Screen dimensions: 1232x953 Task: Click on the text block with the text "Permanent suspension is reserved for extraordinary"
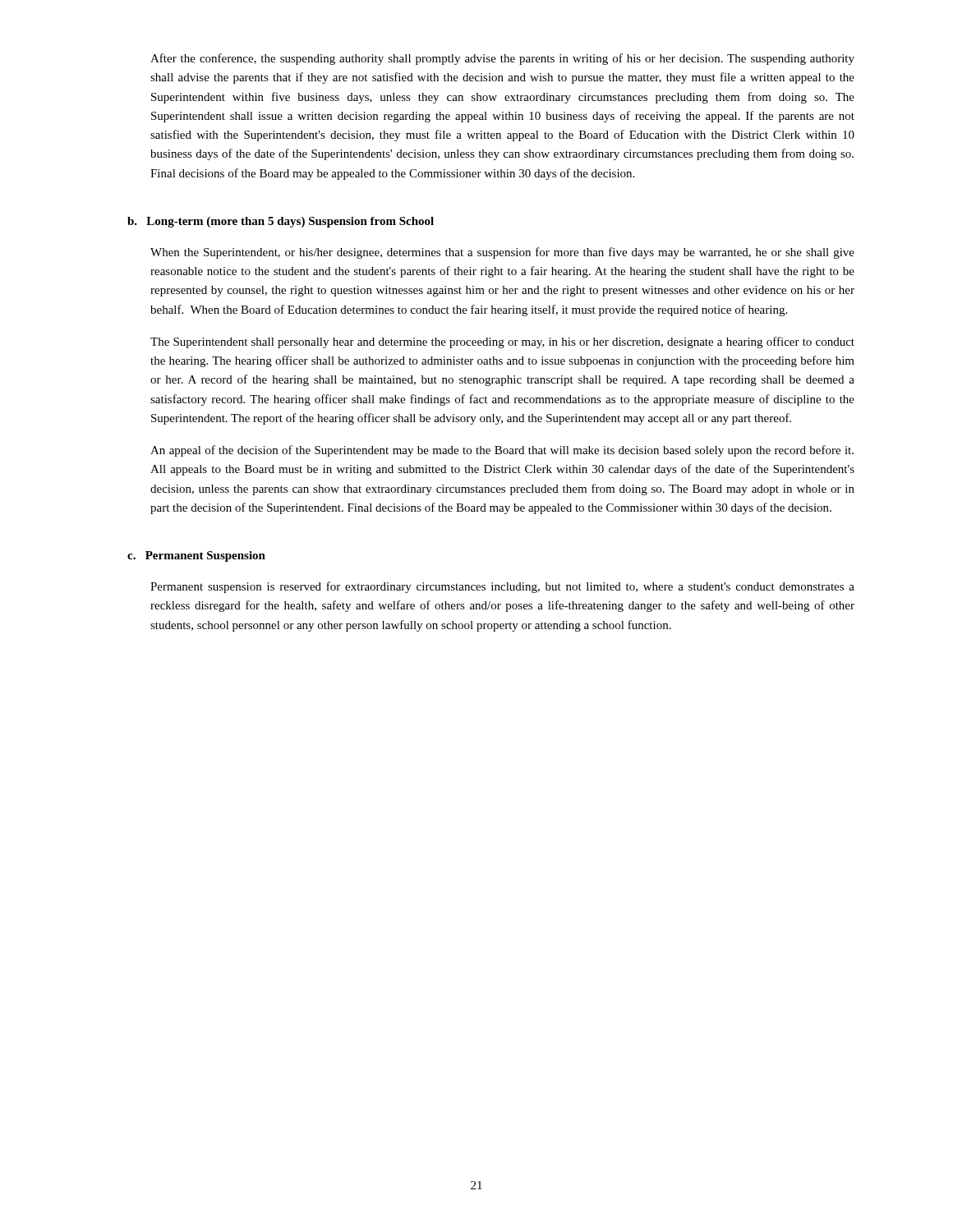click(x=502, y=606)
